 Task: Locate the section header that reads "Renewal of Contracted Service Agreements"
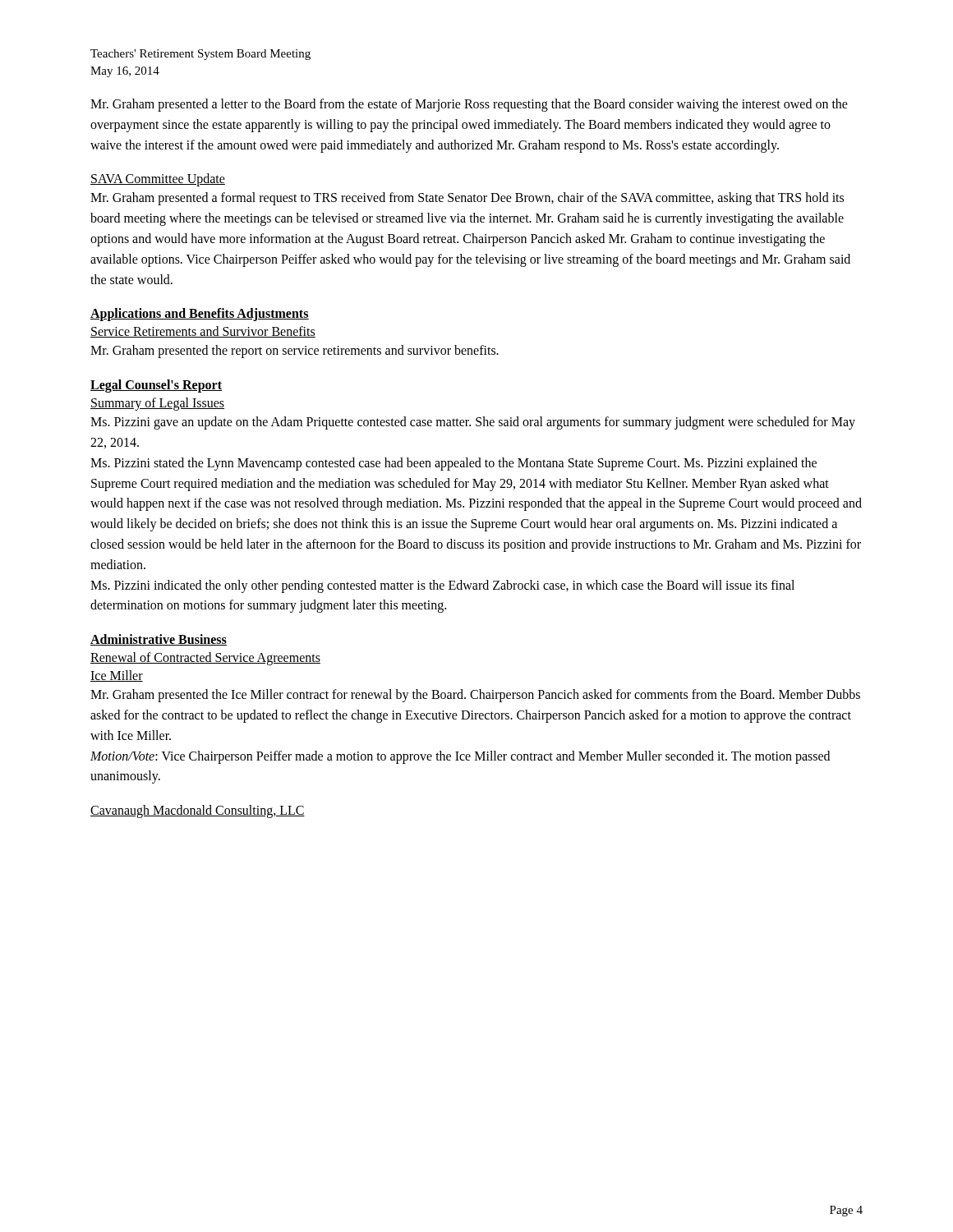205,658
